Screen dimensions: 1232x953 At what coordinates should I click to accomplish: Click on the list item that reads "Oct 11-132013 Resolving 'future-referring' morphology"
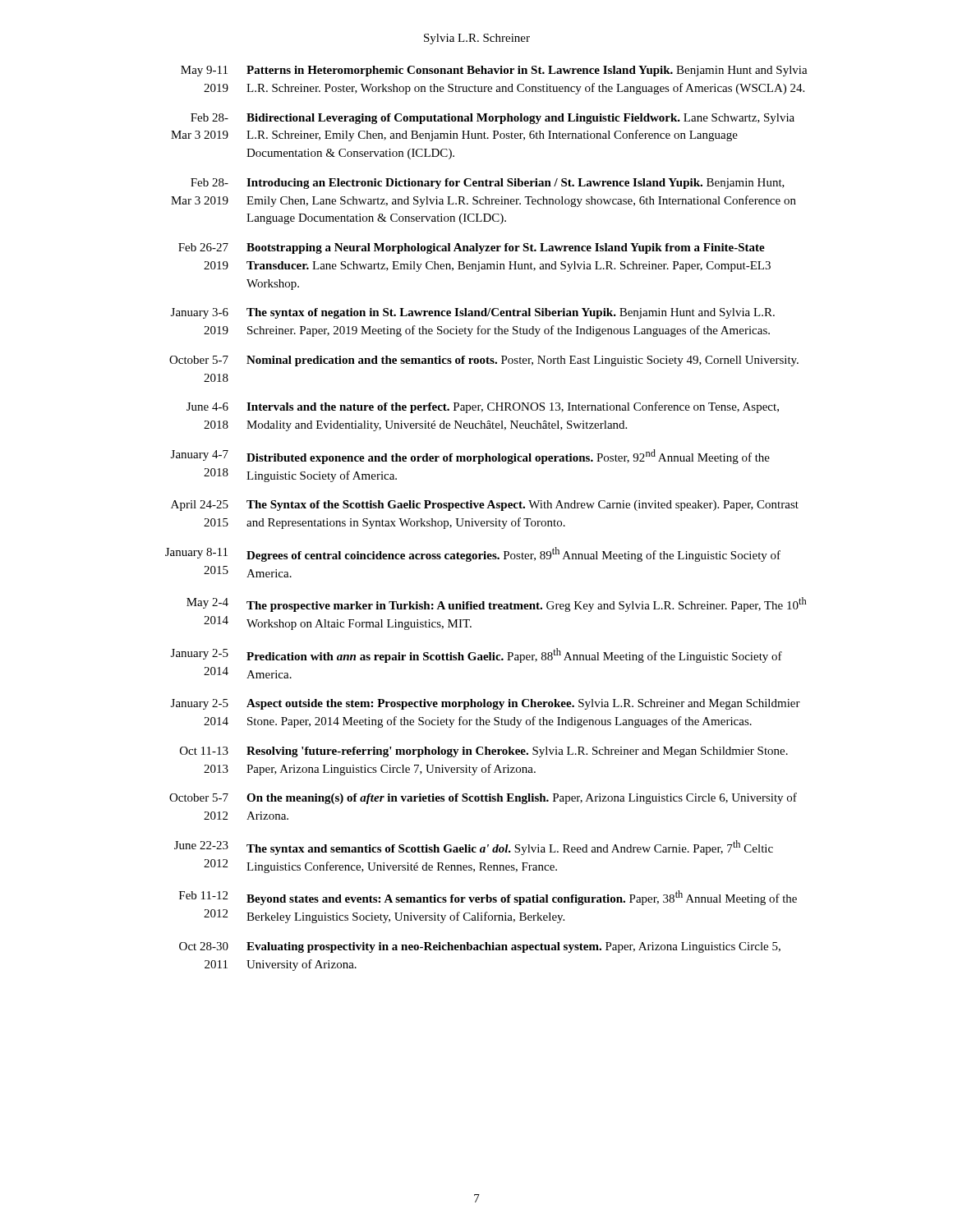pyautogui.click(x=476, y=760)
